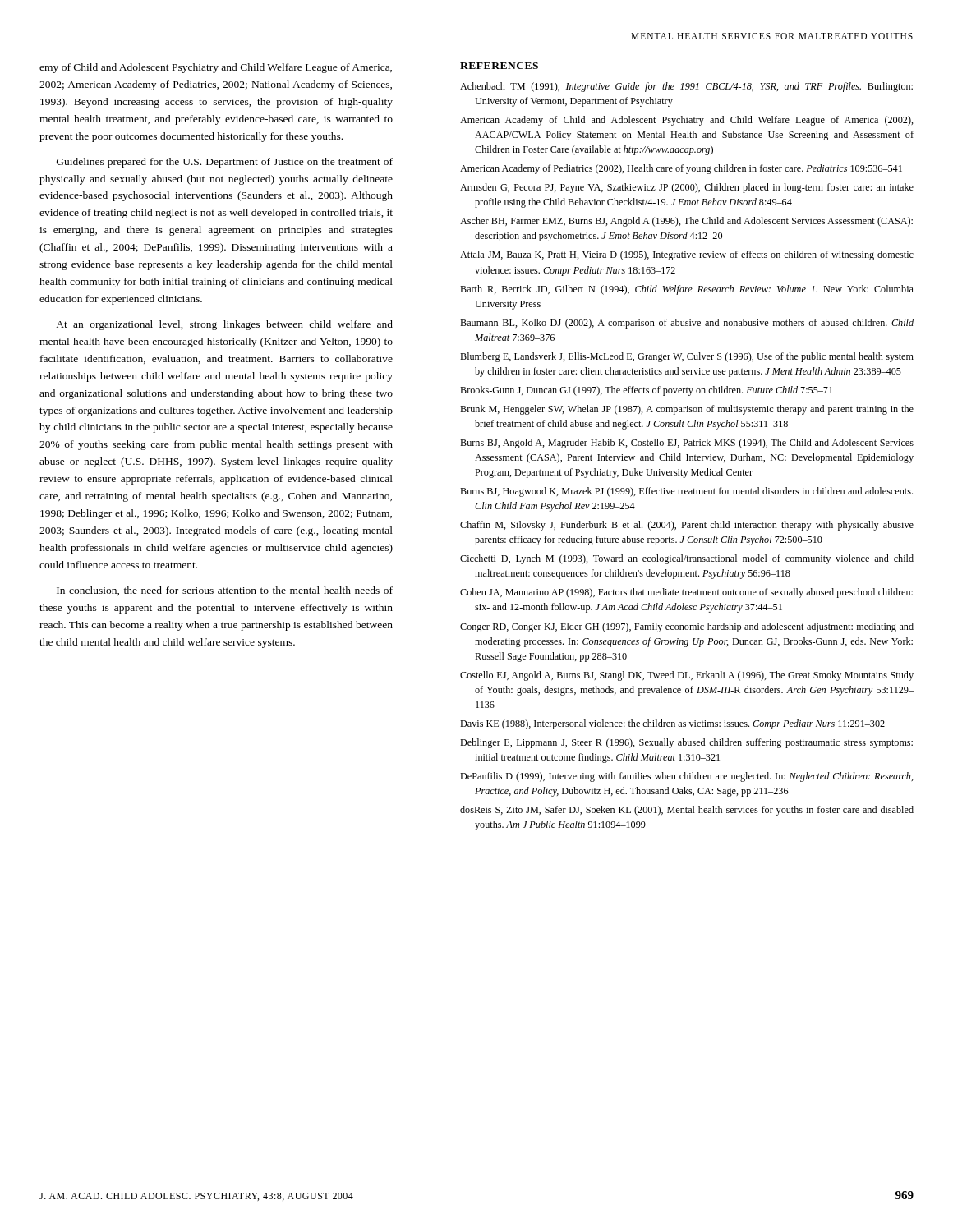This screenshot has height=1232, width=953.
Task: Point to the block beginning "Conger RD, Conger KJ, Elder"
Action: [687, 641]
